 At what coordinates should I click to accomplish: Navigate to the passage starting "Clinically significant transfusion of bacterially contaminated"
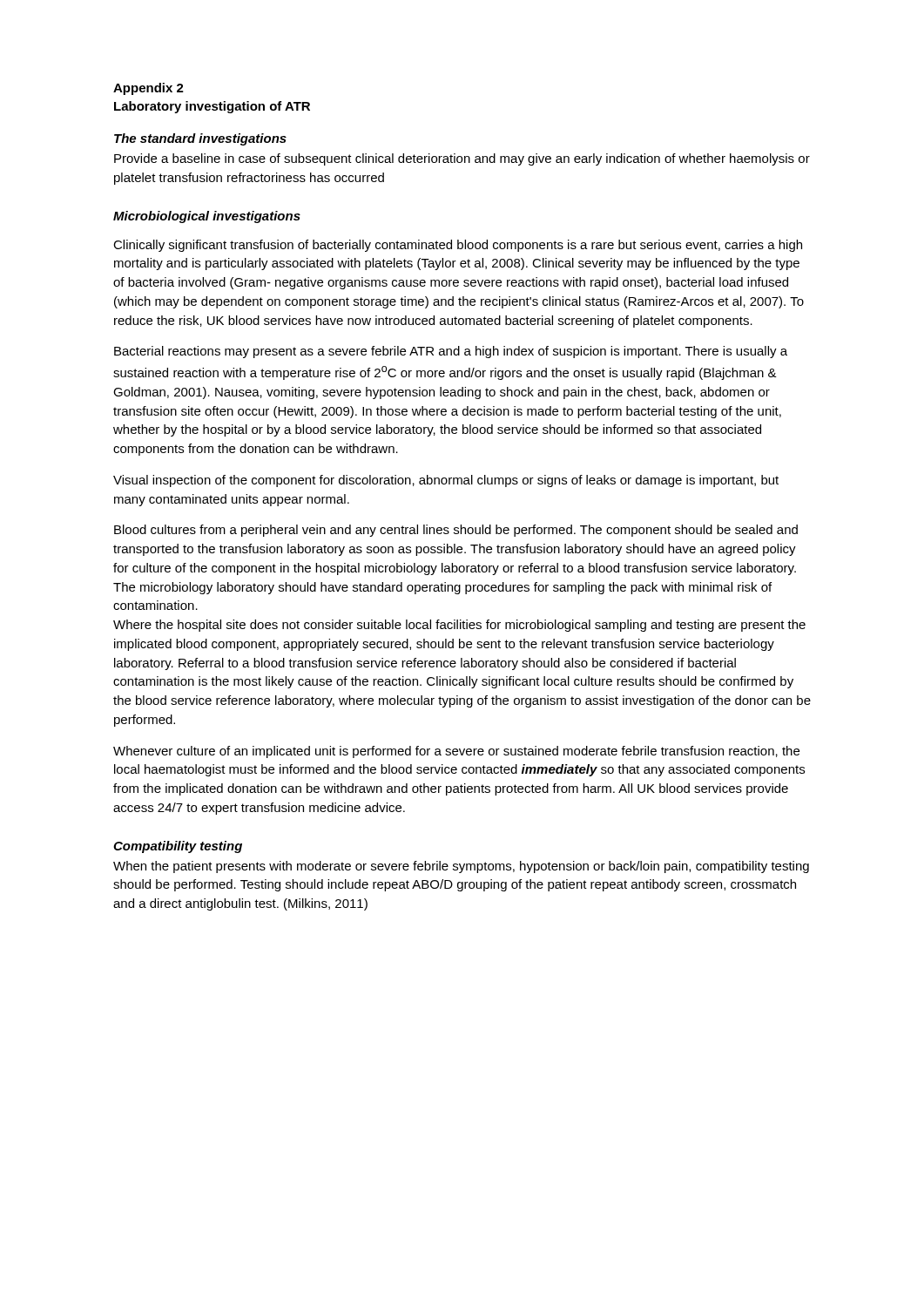pyautogui.click(x=458, y=282)
